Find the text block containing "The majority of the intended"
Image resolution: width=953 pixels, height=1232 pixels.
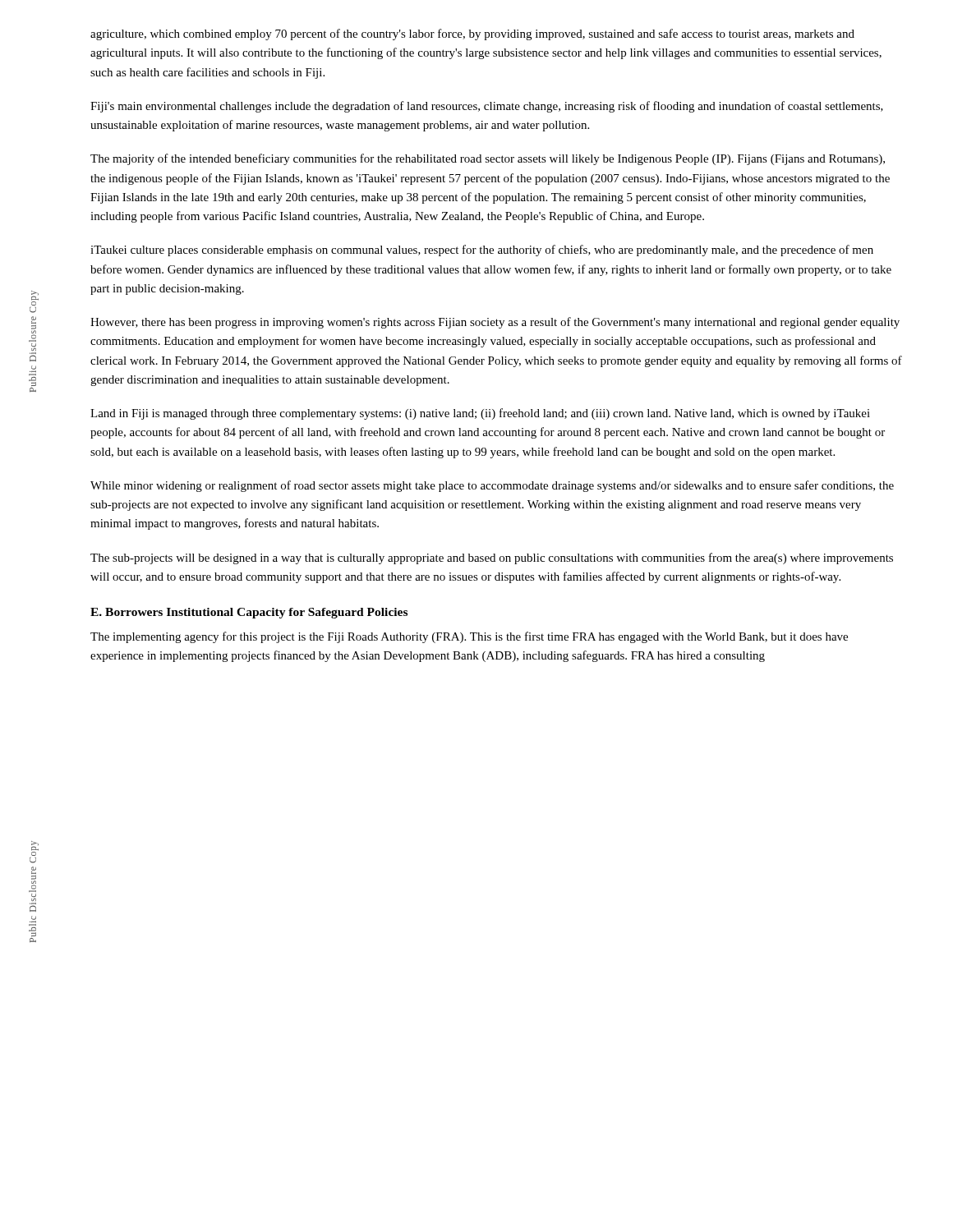point(490,187)
